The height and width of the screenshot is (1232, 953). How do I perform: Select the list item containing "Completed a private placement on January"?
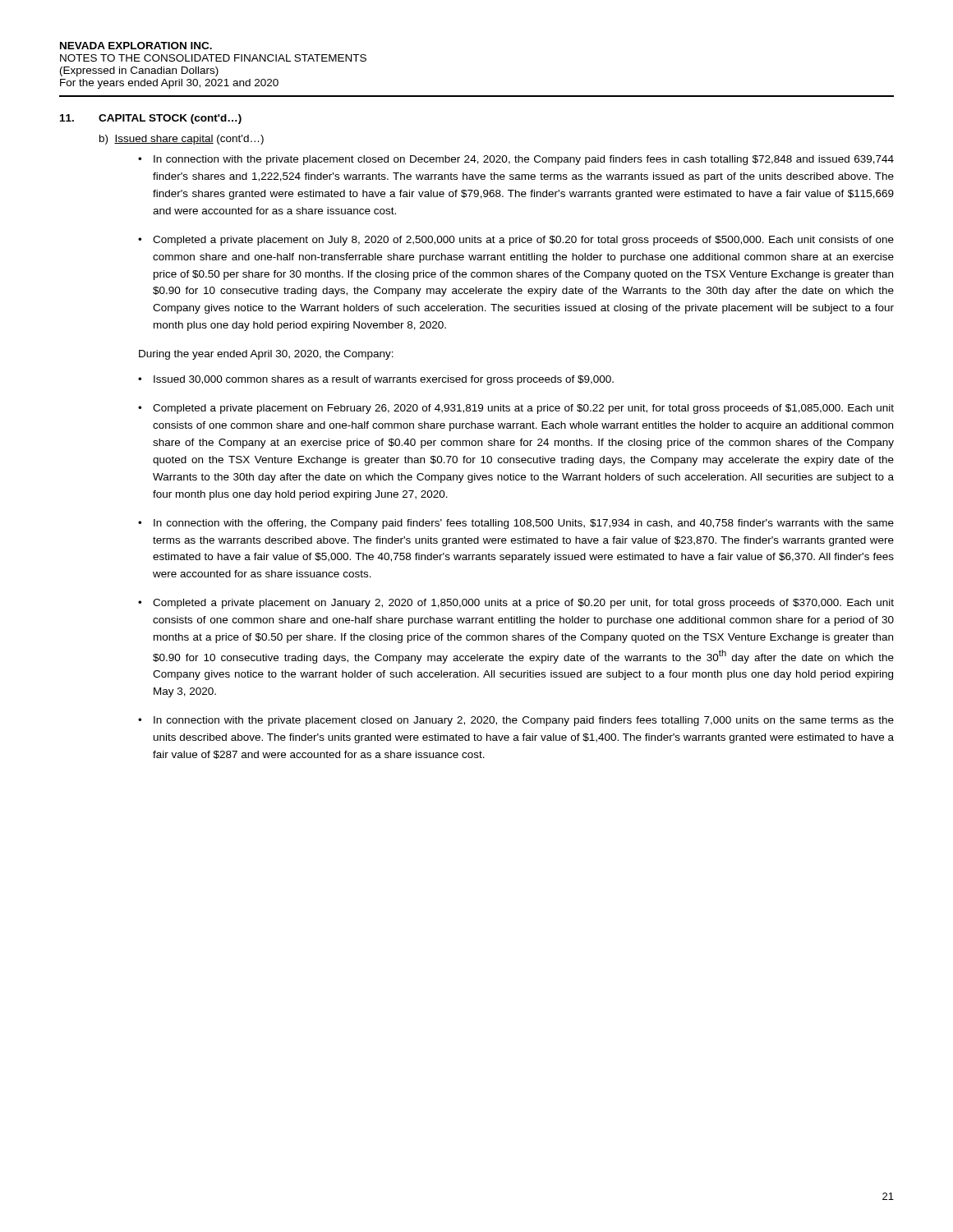[x=523, y=647]
